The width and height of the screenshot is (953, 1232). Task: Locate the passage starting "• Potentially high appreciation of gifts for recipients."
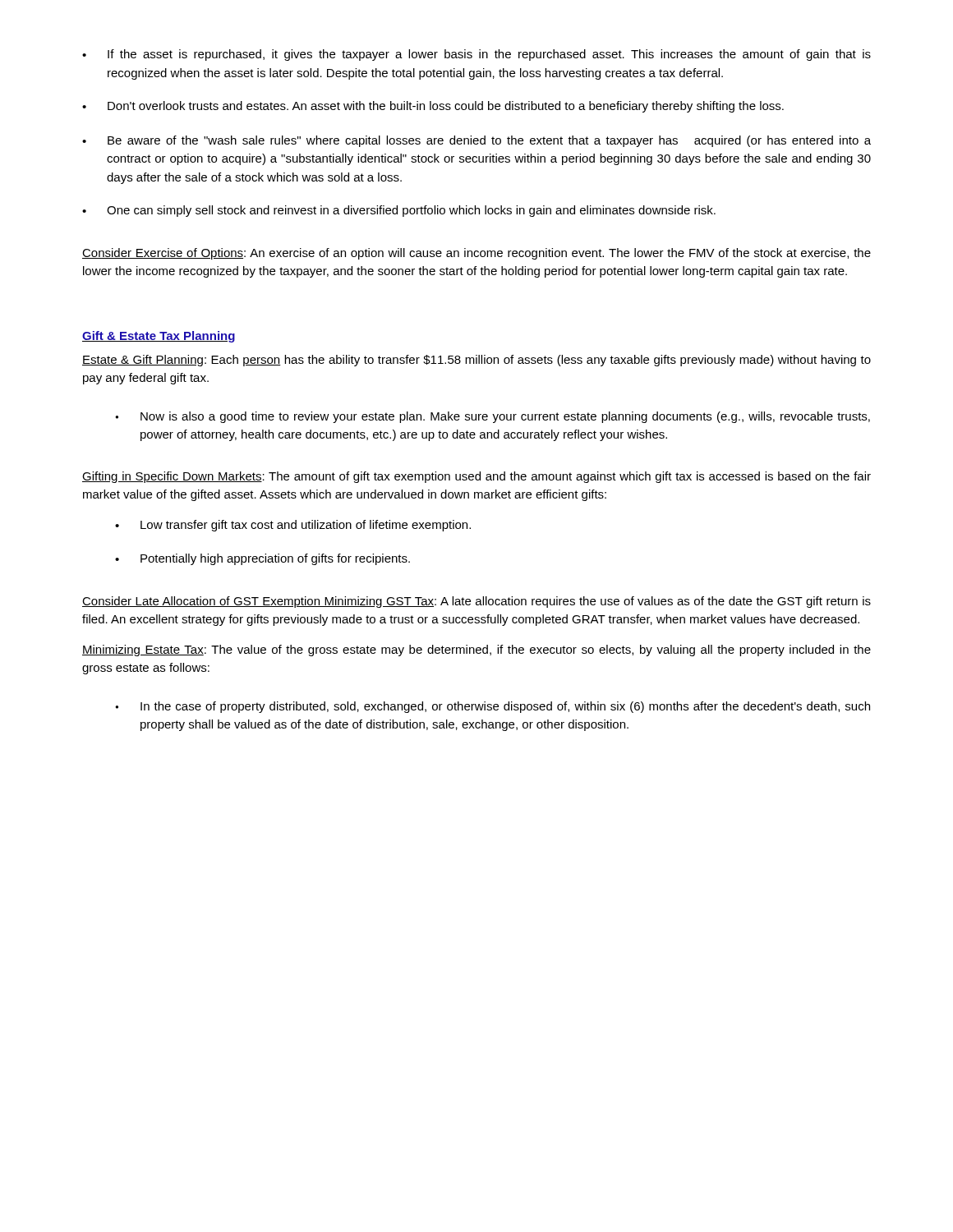(x=262, y=559)
